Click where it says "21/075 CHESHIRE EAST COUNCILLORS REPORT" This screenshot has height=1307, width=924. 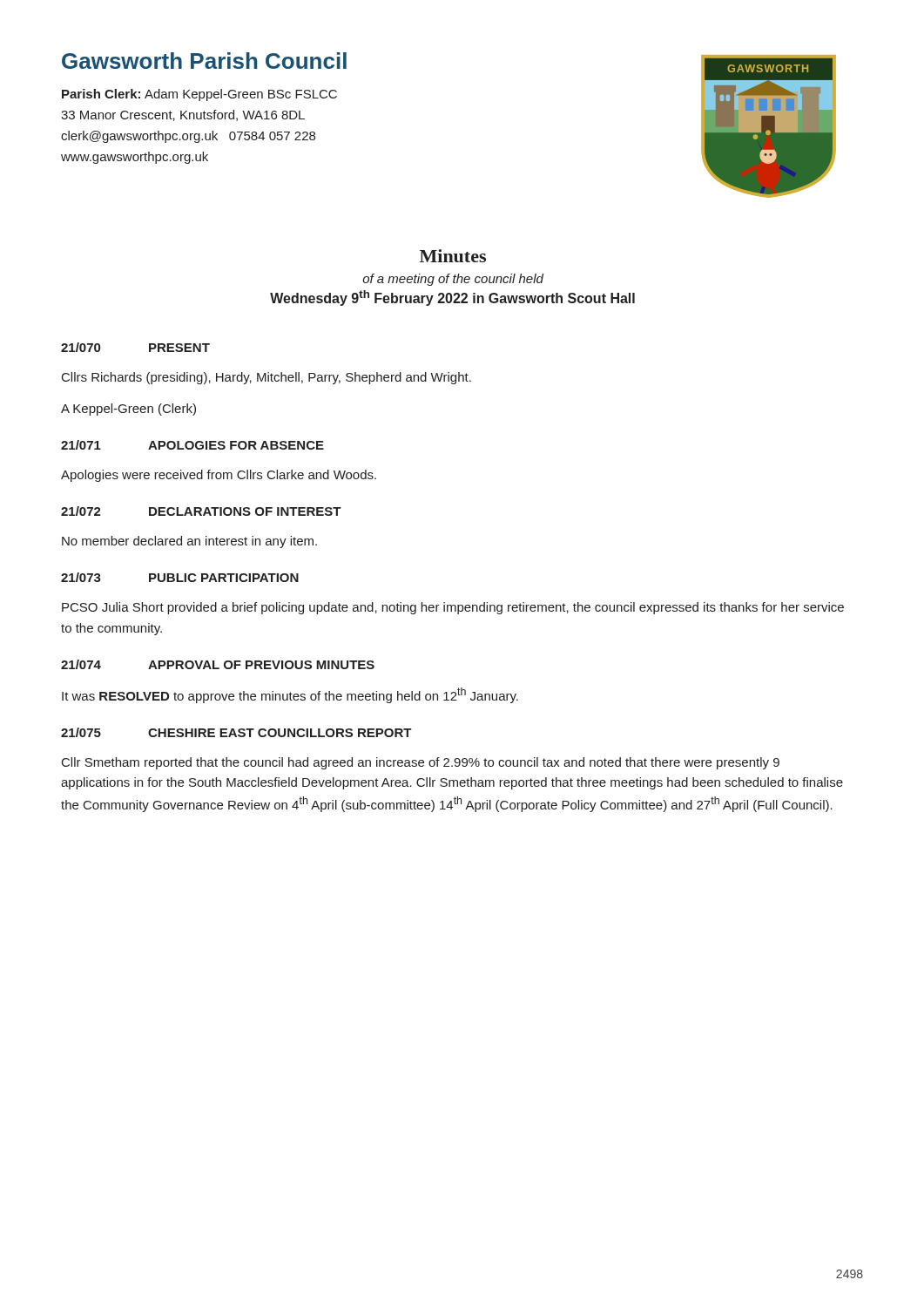236,732
